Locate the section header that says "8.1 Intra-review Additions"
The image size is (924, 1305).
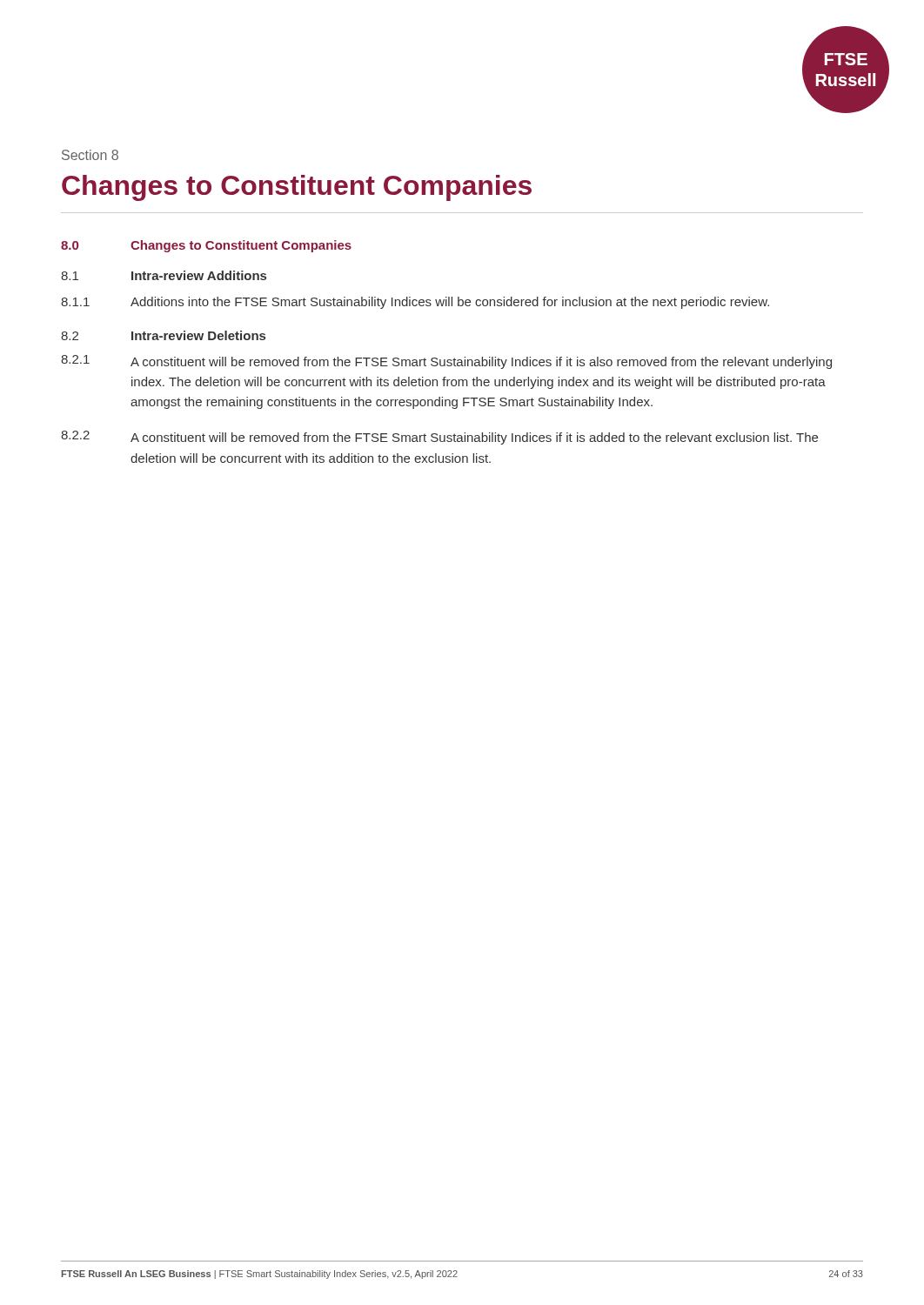(164, 276)
